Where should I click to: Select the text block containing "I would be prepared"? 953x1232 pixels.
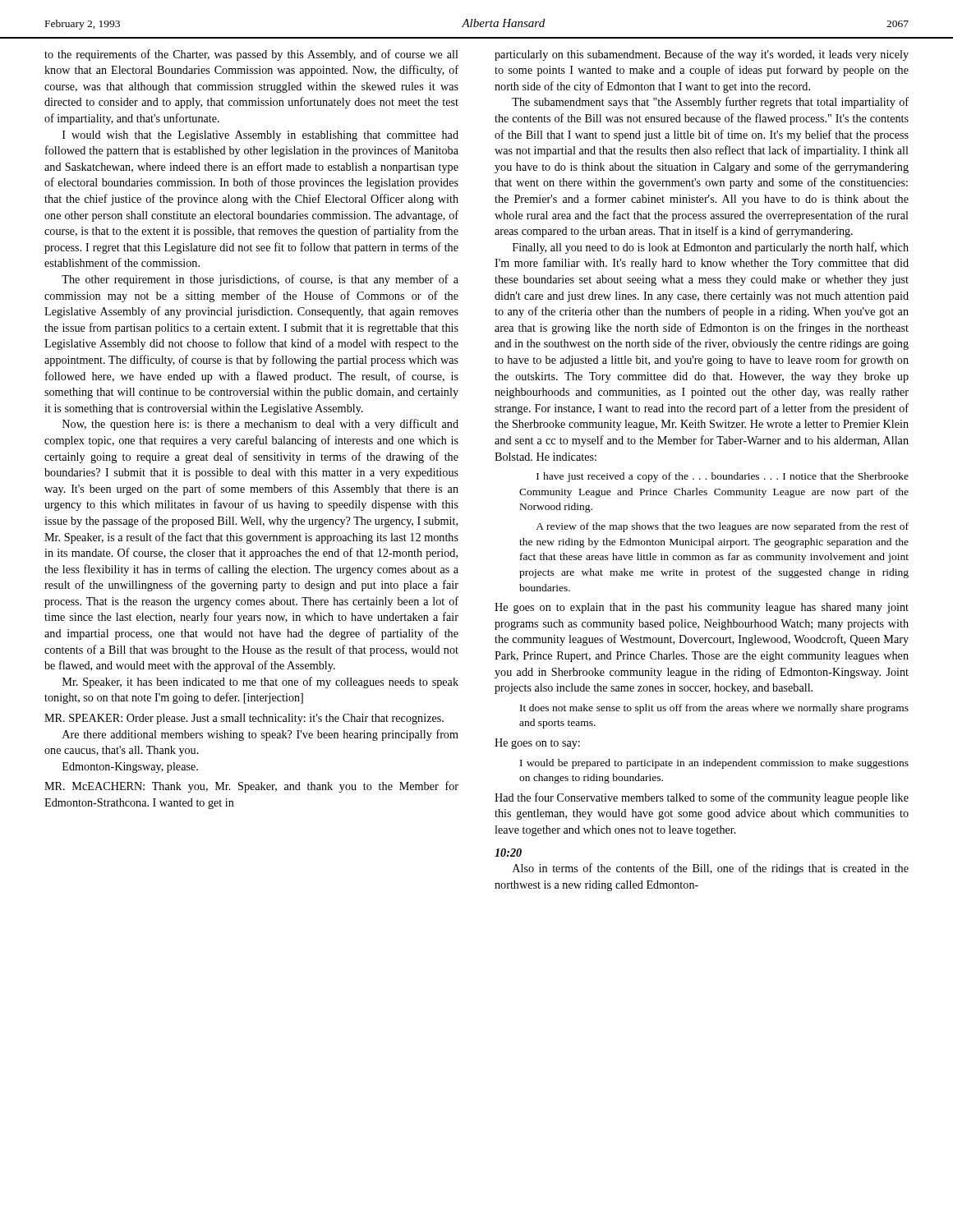click(714, 771)
